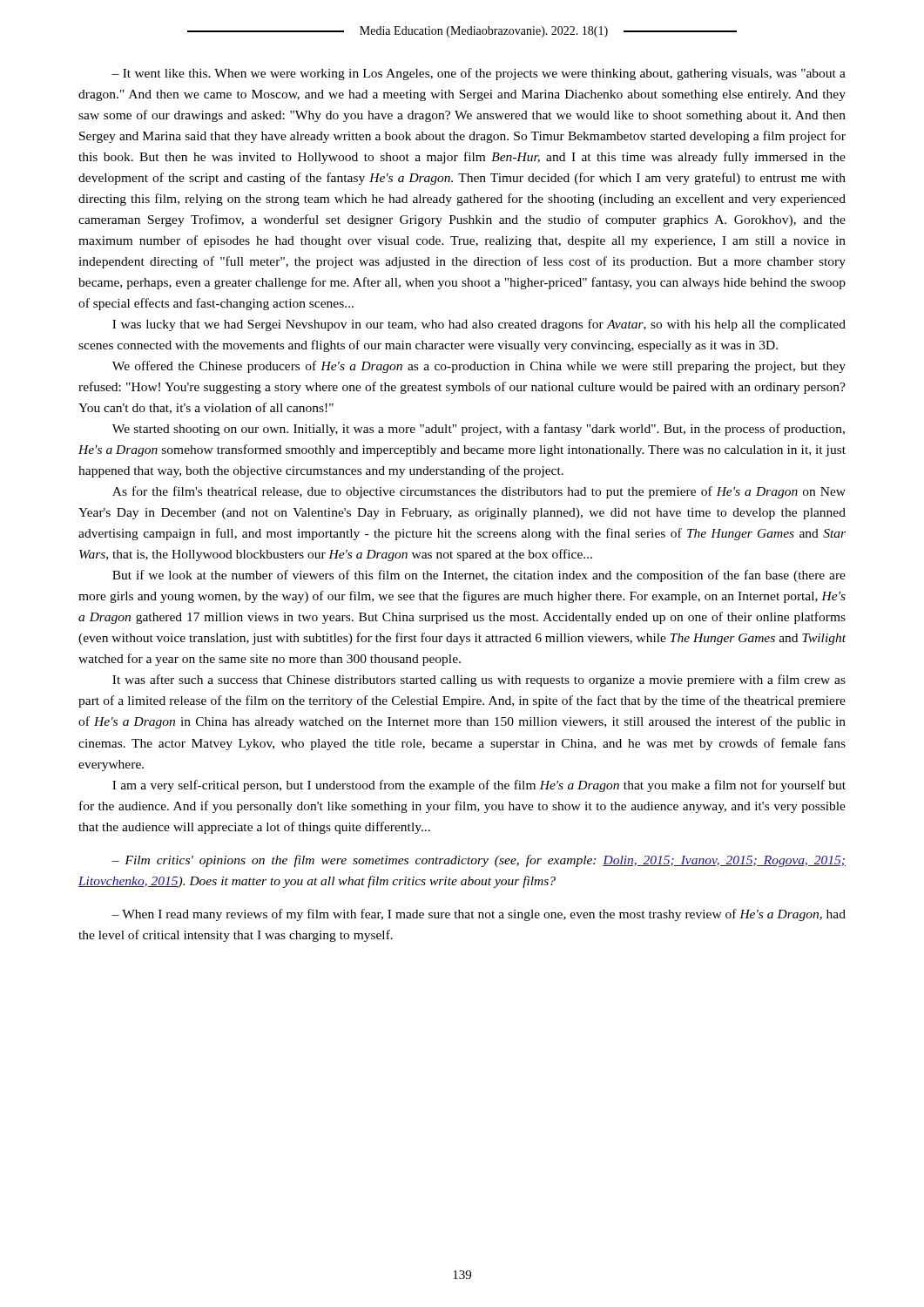Screen dimensions: 1307x924
Task: Select the region starting "I was lucky"
Action: click(462, 335)
